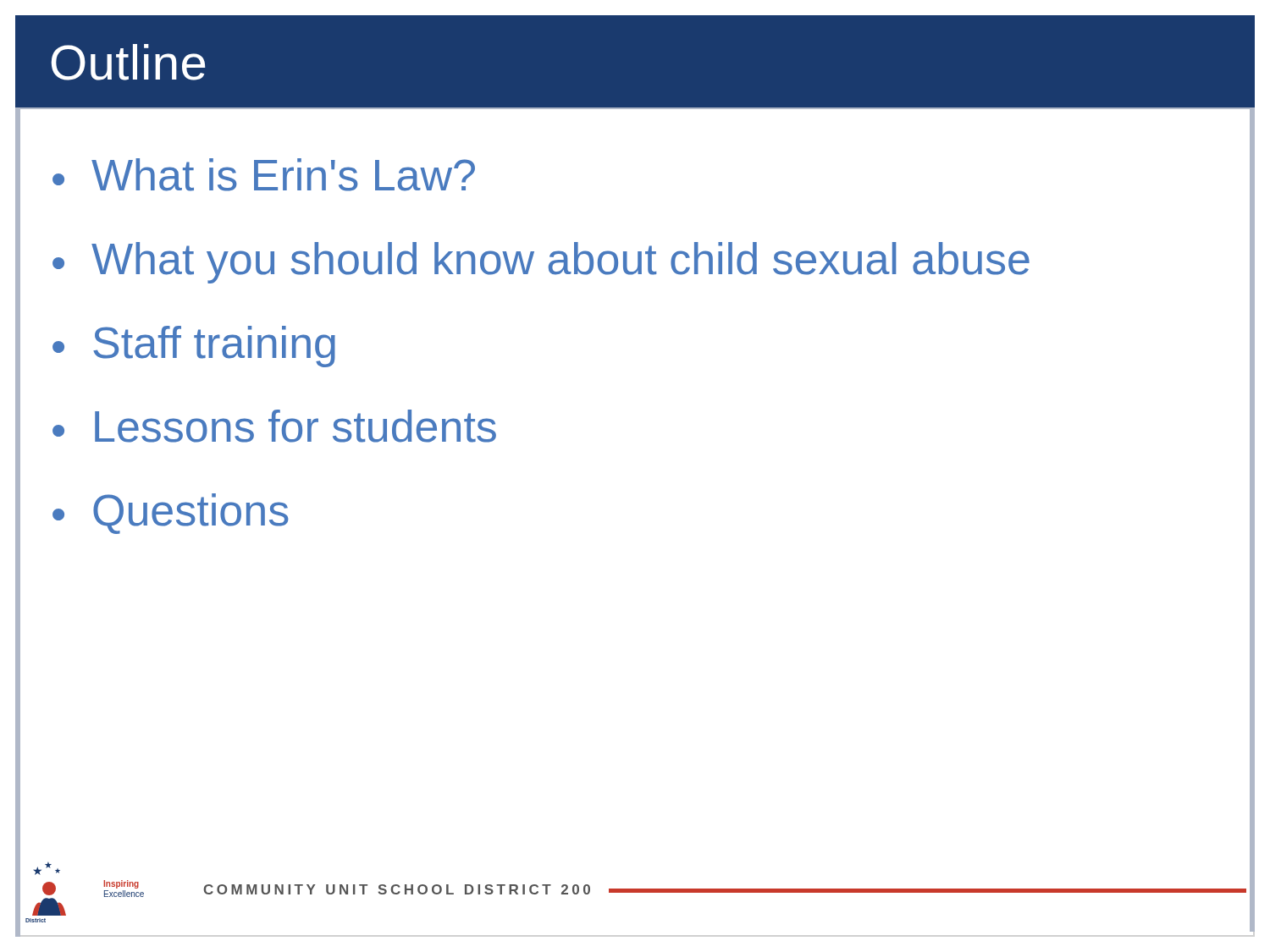1270x952 pixels.
Task: Select the region starting "• Lessons for students"
Action: 274,426
